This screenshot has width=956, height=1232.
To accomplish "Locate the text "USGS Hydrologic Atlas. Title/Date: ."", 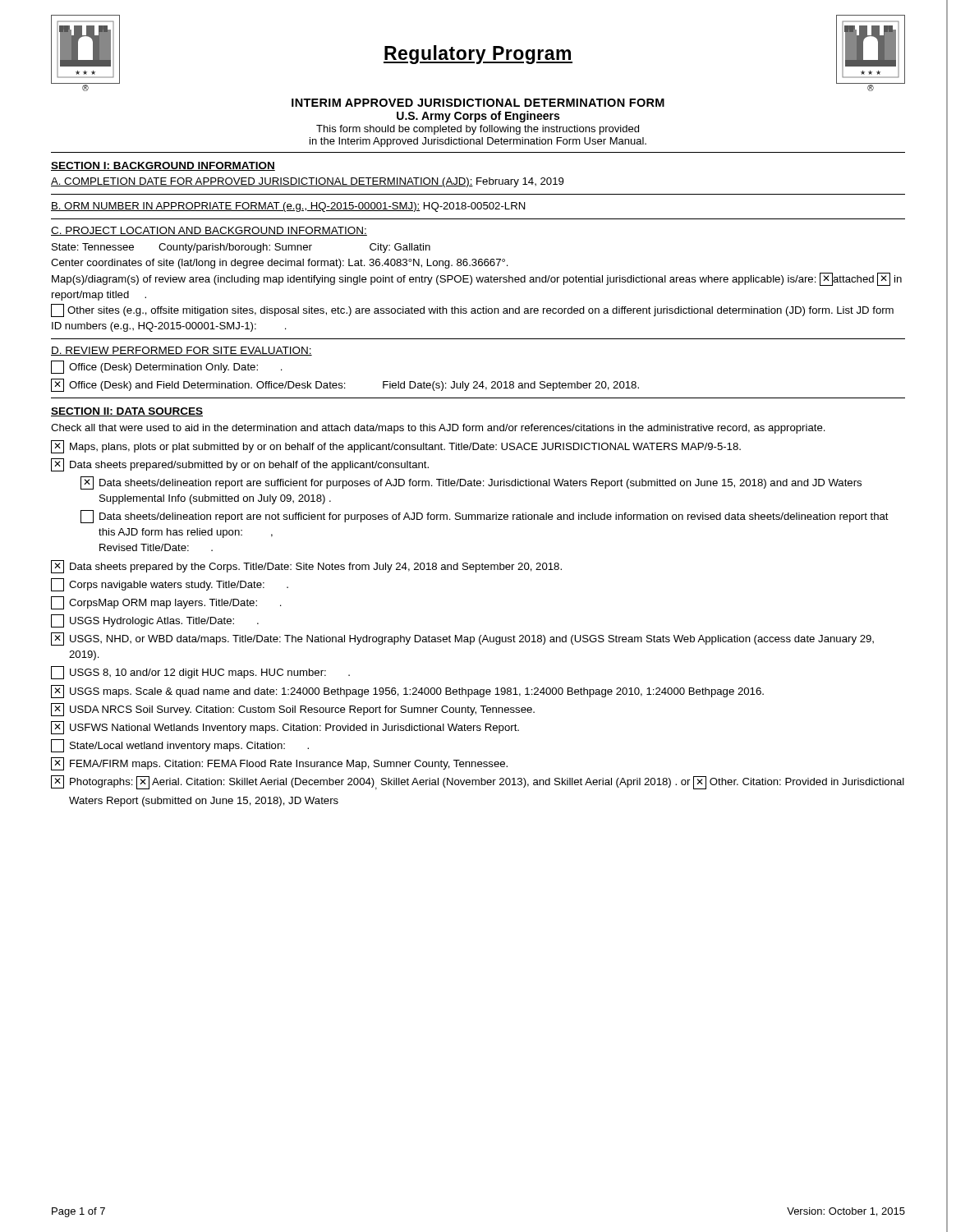I will (x=155, y=621).
